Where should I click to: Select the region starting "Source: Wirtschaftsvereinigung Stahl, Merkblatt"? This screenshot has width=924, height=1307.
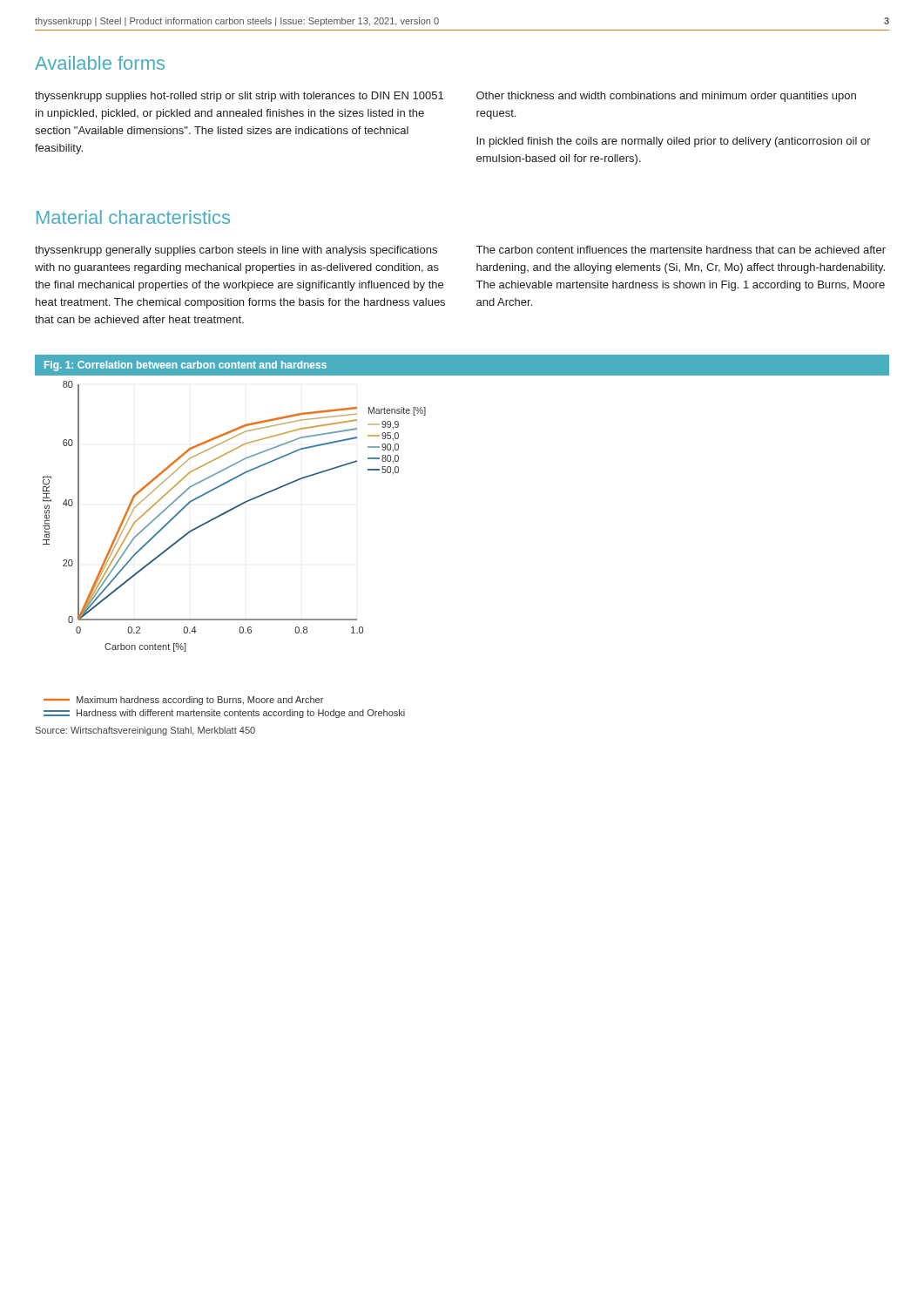pyautogui.click(x=145, y=730)
